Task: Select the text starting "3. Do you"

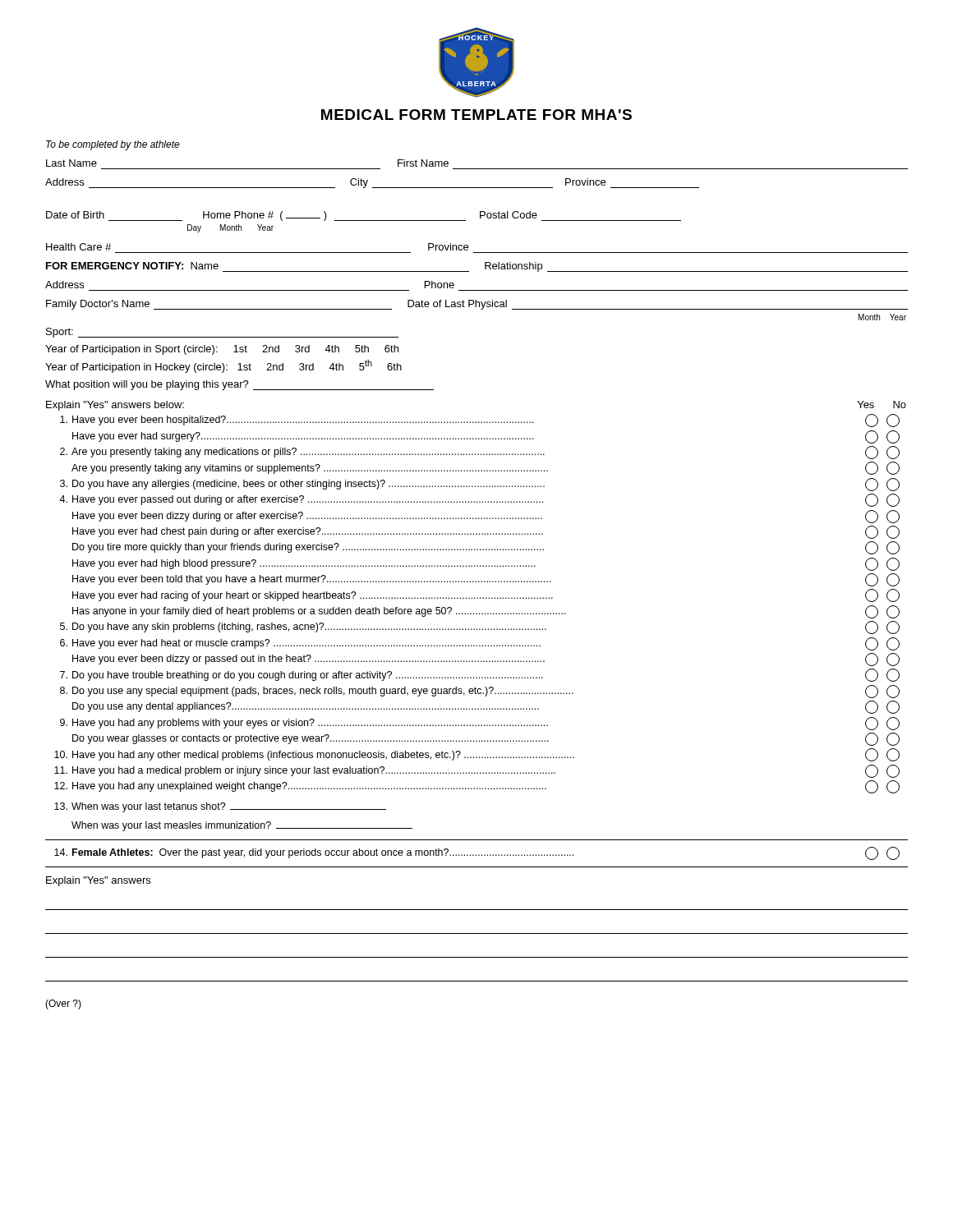Action: pos(476,484)
